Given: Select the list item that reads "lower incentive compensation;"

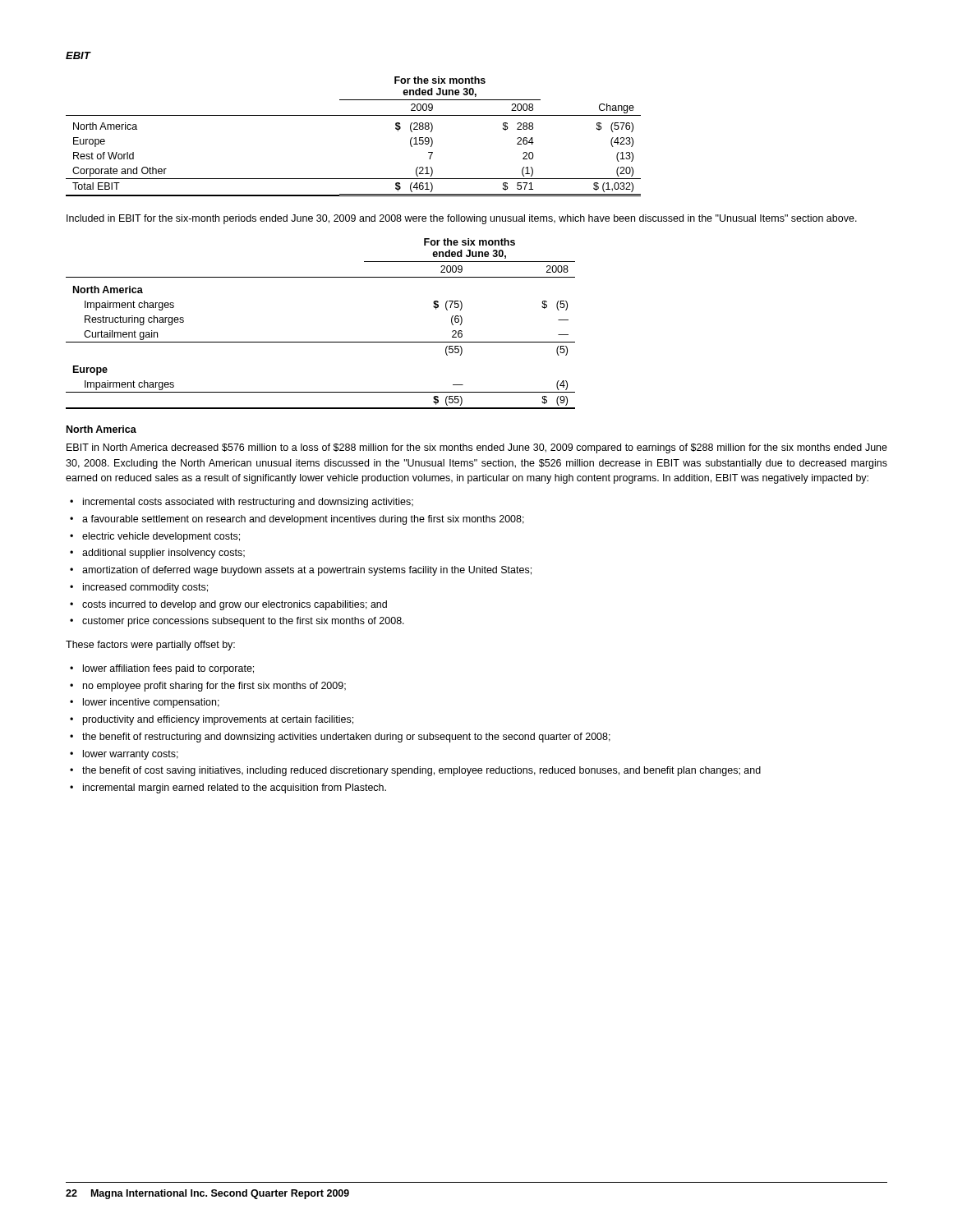Looking at the screenshot, I should [151, 702].
